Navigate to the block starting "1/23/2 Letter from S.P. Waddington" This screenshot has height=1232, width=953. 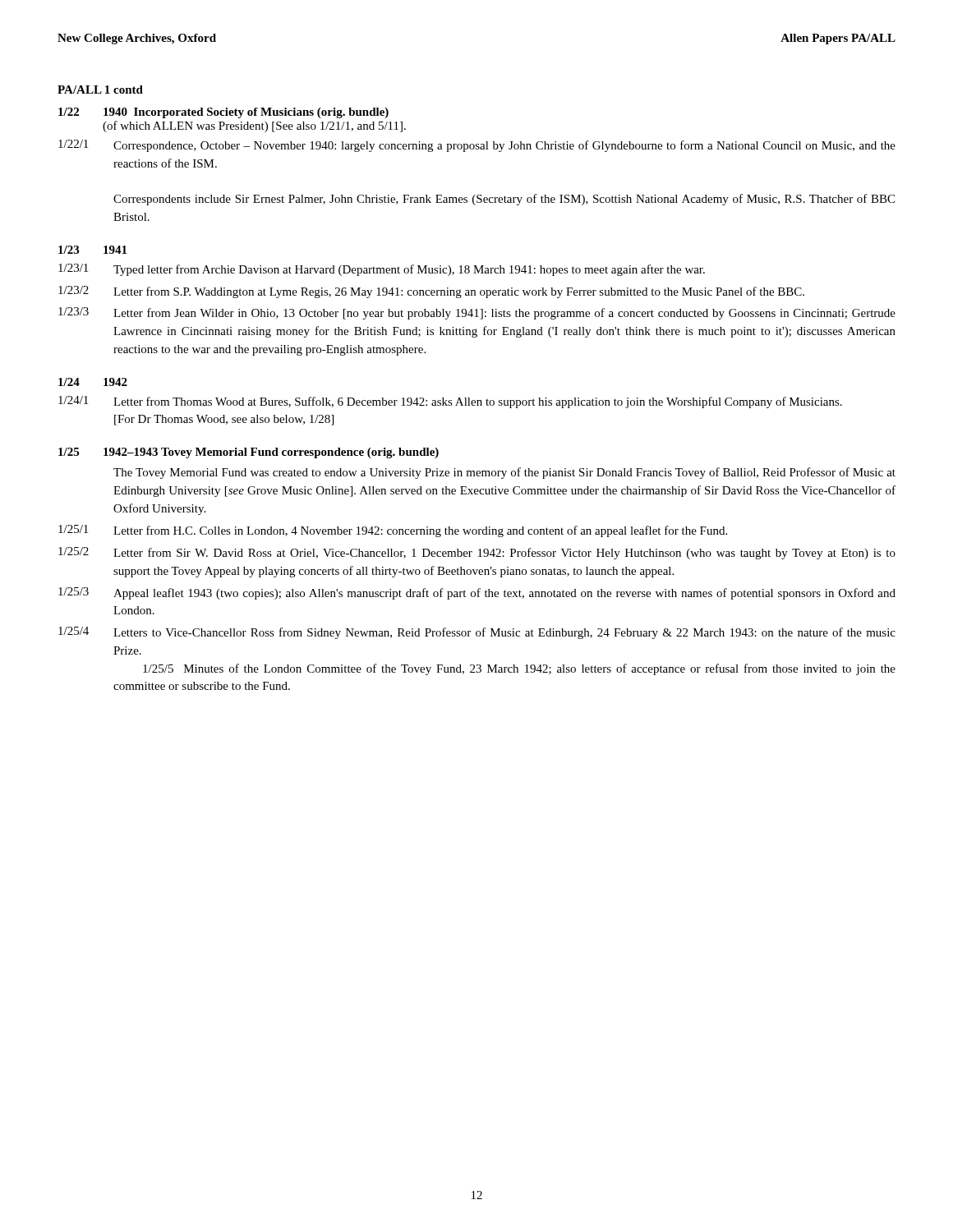(431, 292)
